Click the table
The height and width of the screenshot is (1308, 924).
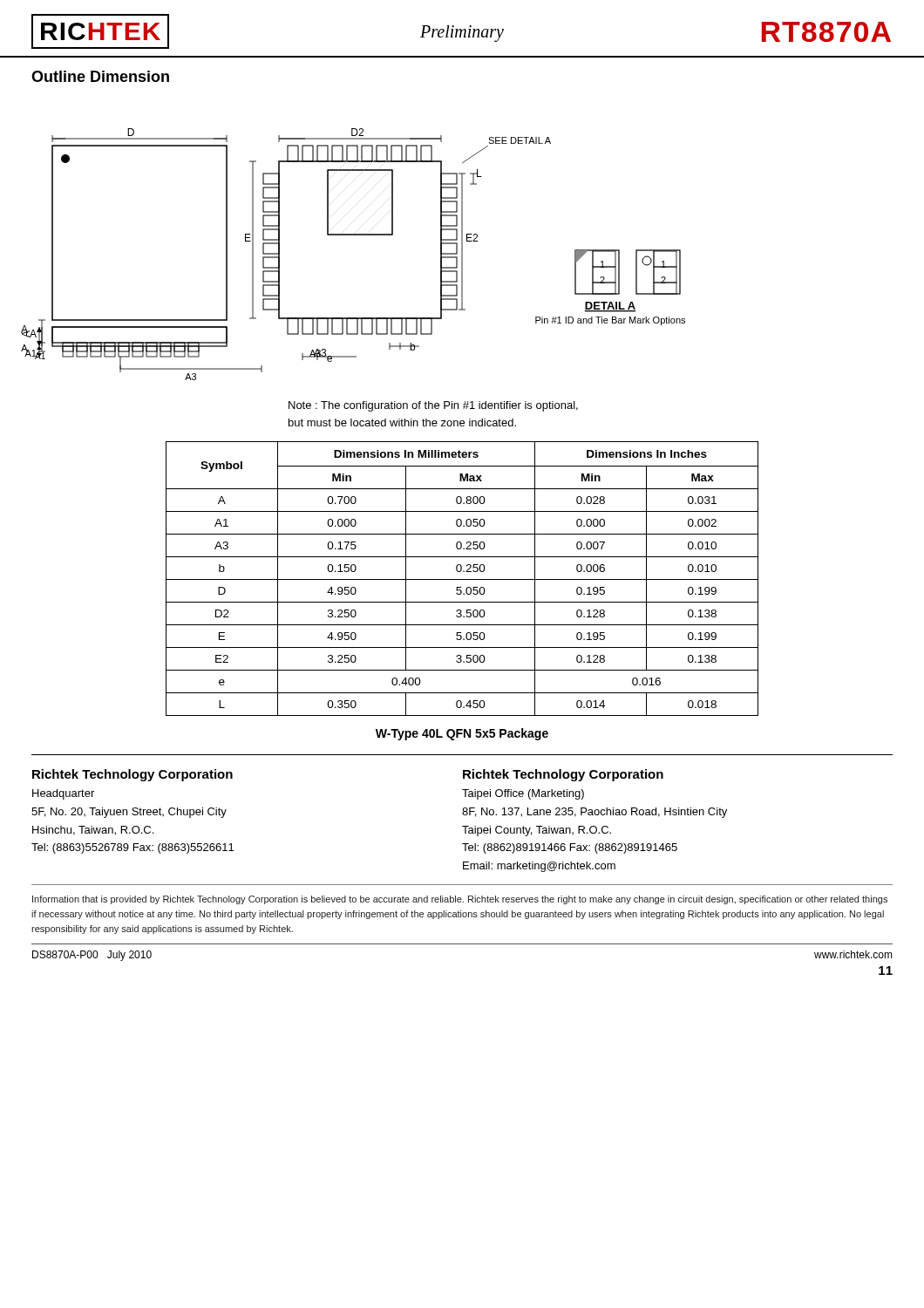(x=462, y=576)
